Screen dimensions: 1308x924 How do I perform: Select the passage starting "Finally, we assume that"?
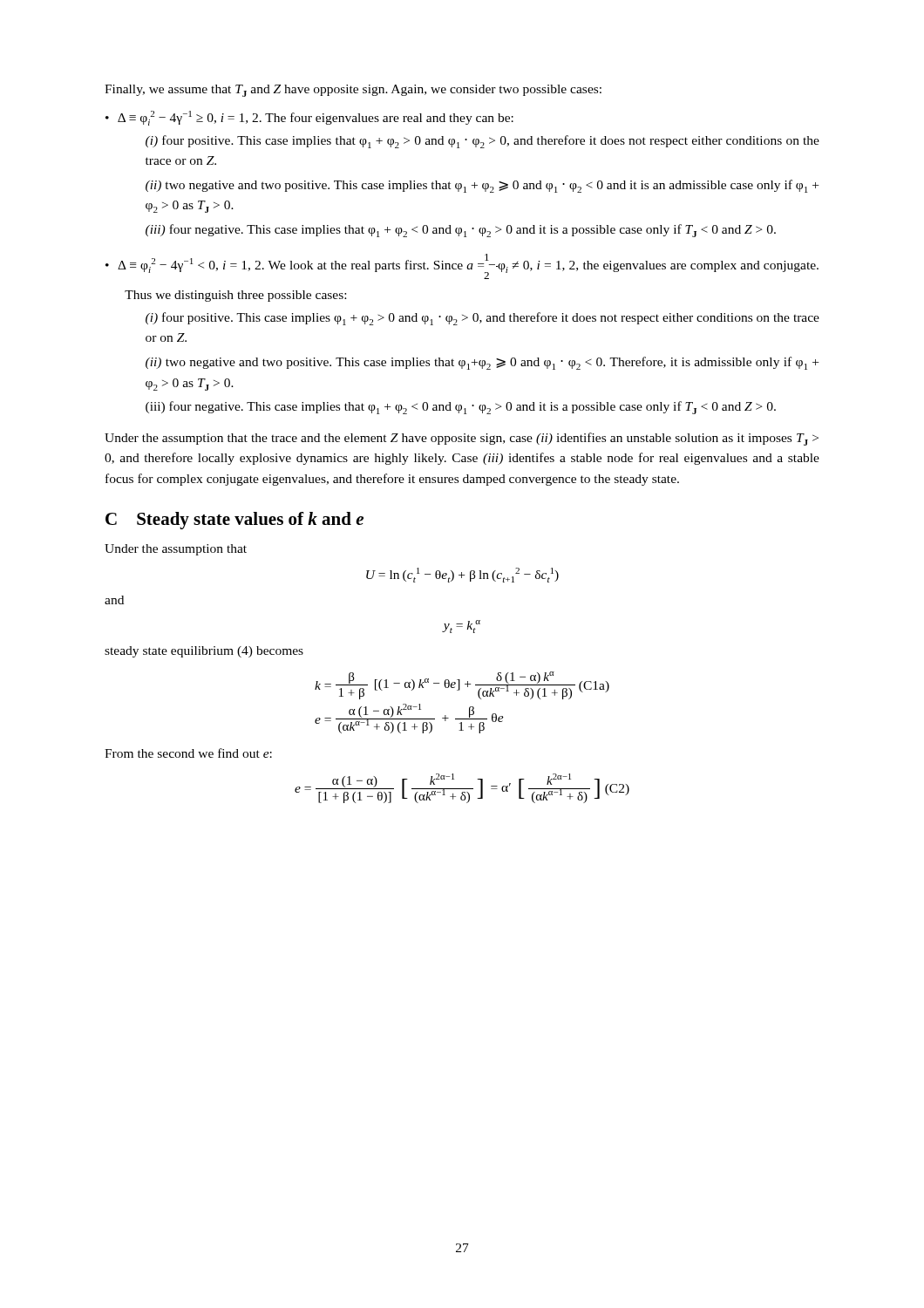click(462, 89)
